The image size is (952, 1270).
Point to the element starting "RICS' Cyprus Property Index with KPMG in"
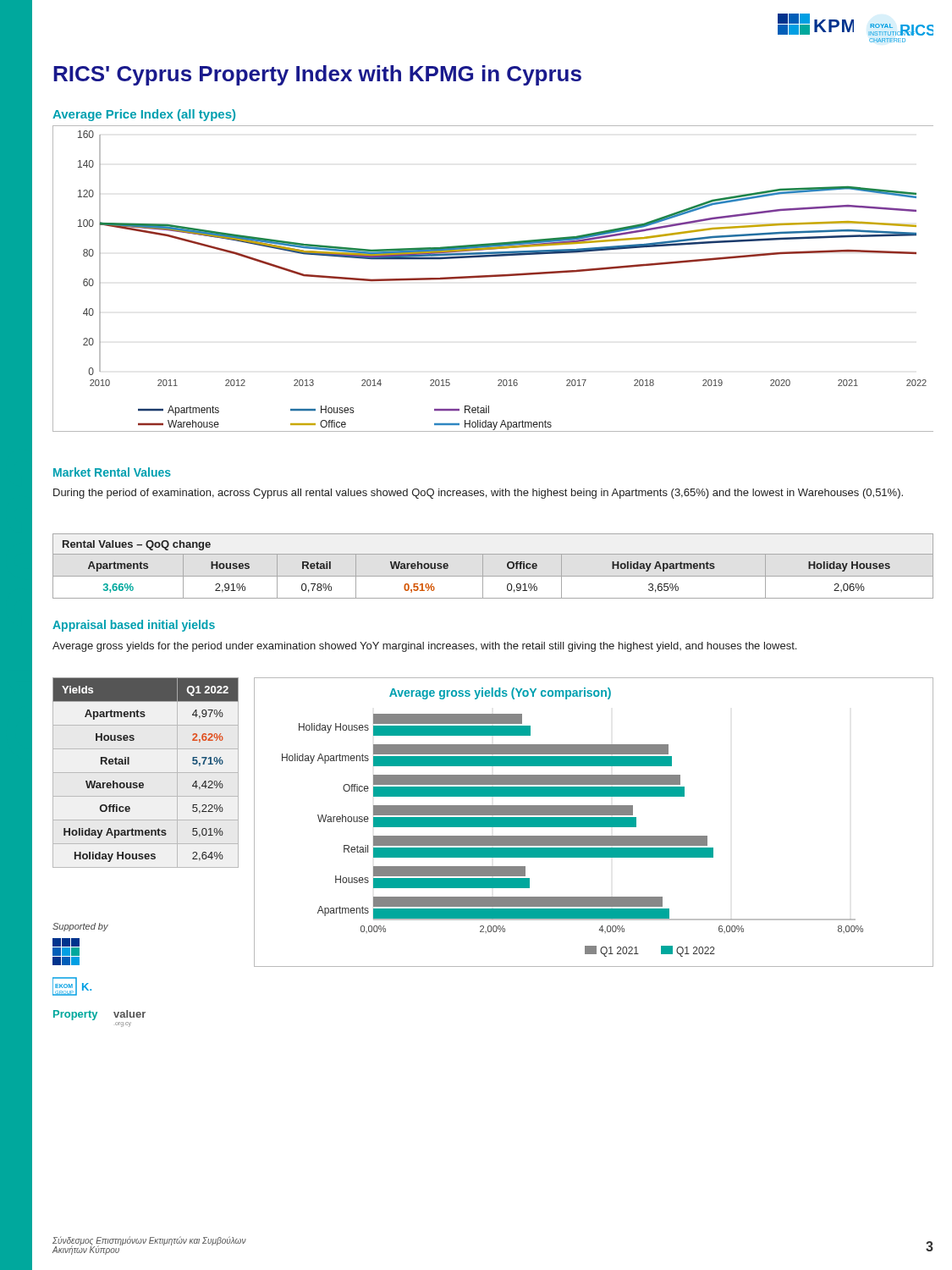[317, 74]
